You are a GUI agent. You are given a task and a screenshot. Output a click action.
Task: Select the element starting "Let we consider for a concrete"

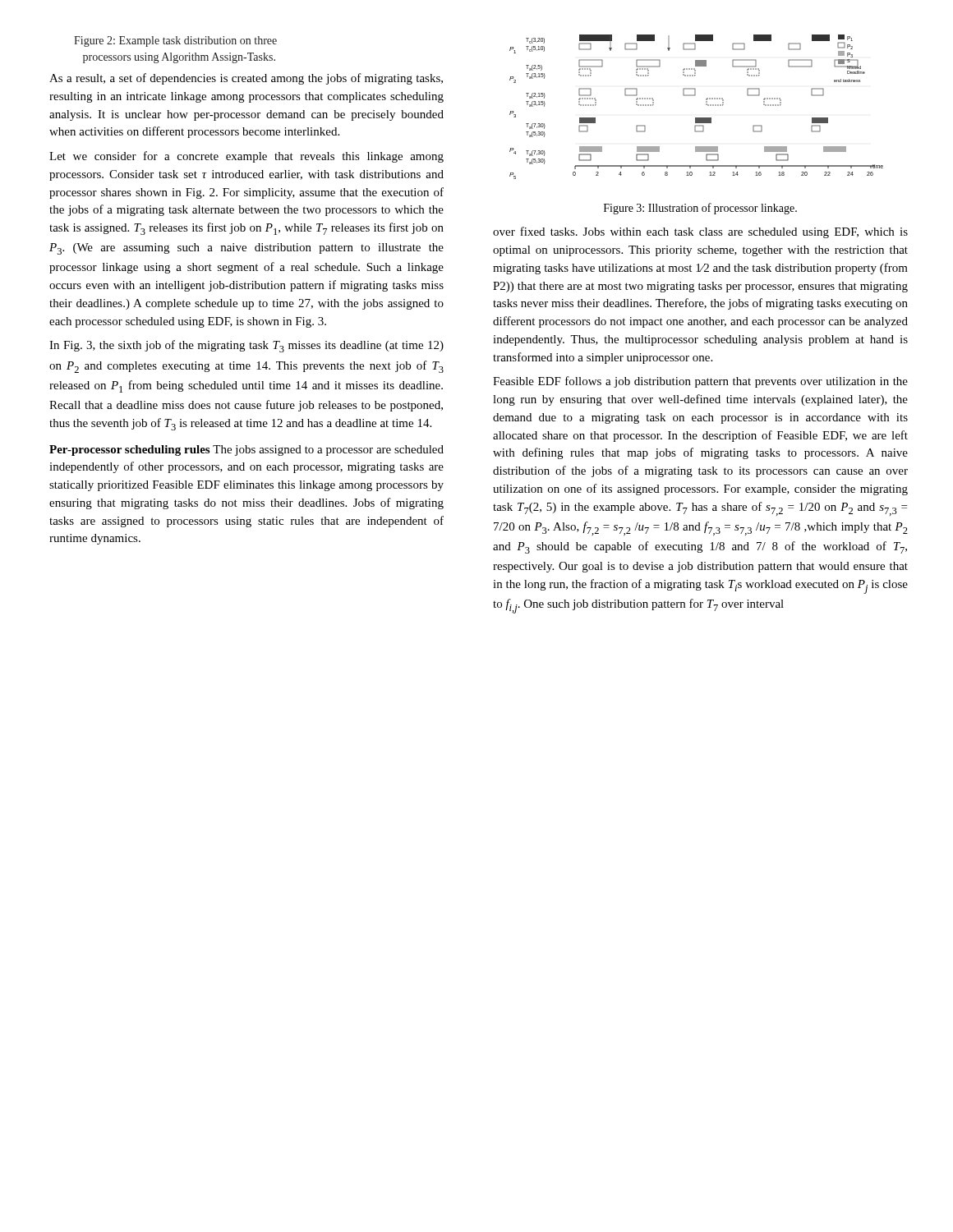tap(246, 239)
